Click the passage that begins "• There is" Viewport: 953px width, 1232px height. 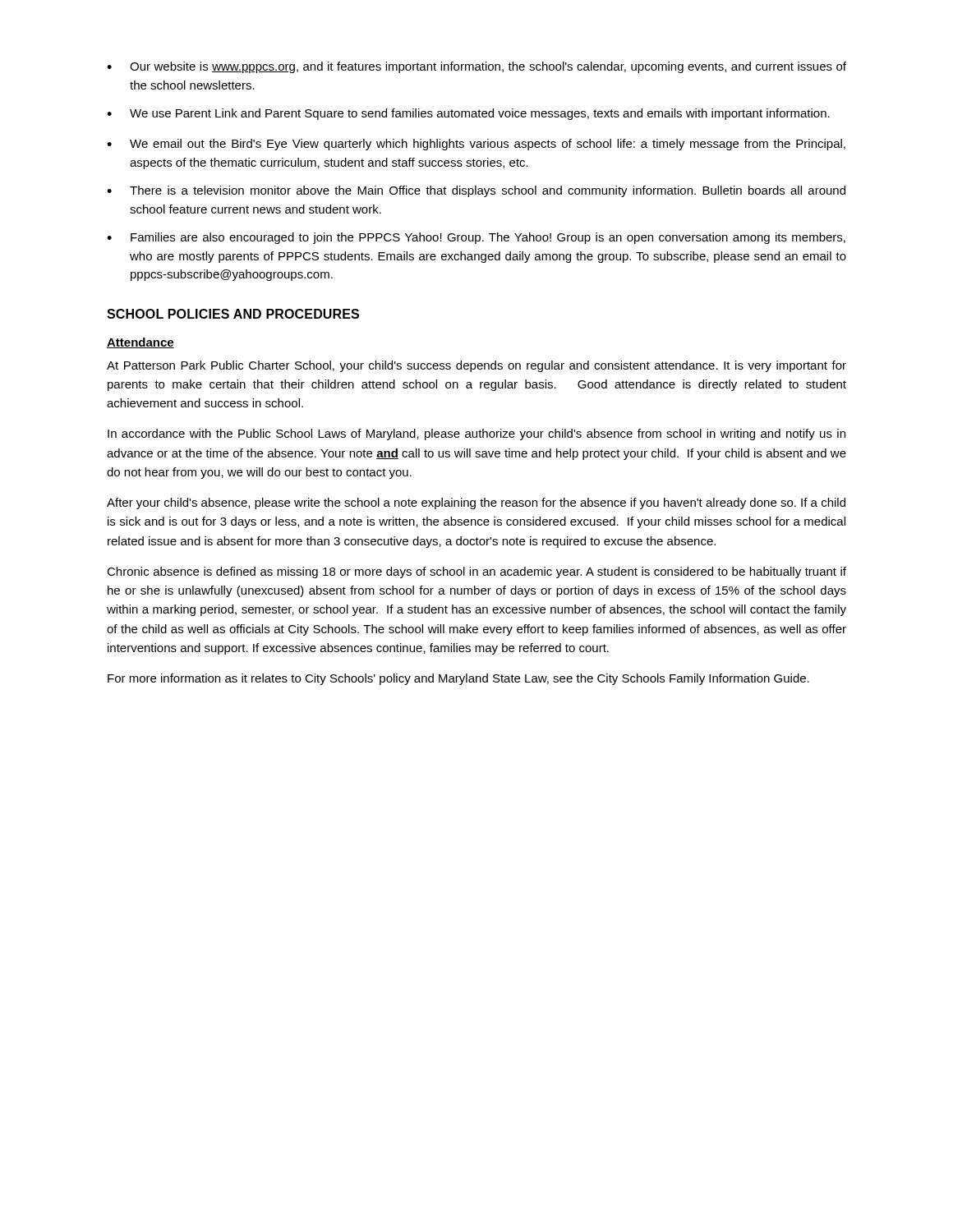pos(476,200)
